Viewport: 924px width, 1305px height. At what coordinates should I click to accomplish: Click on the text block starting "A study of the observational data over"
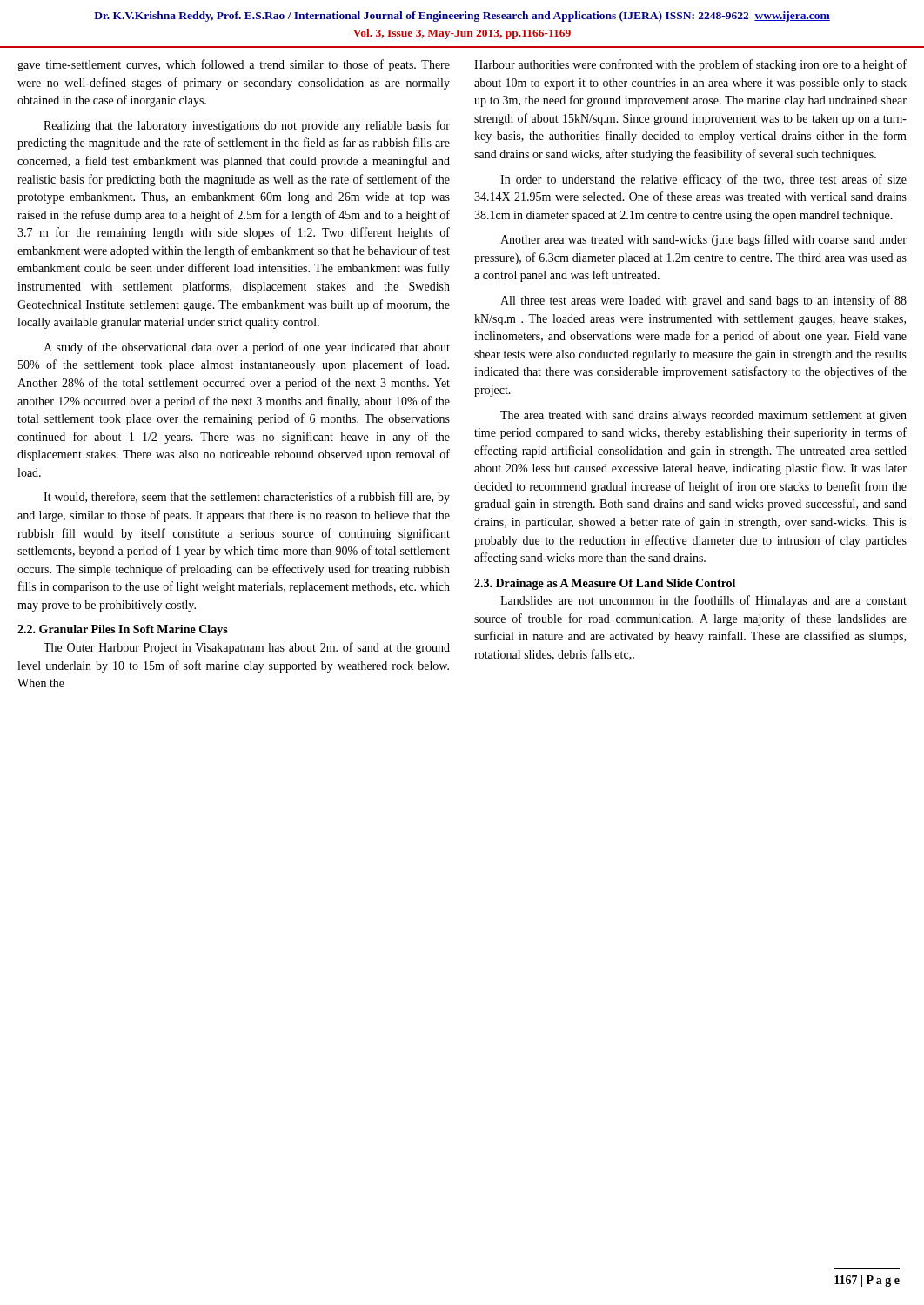coord(234,411)
